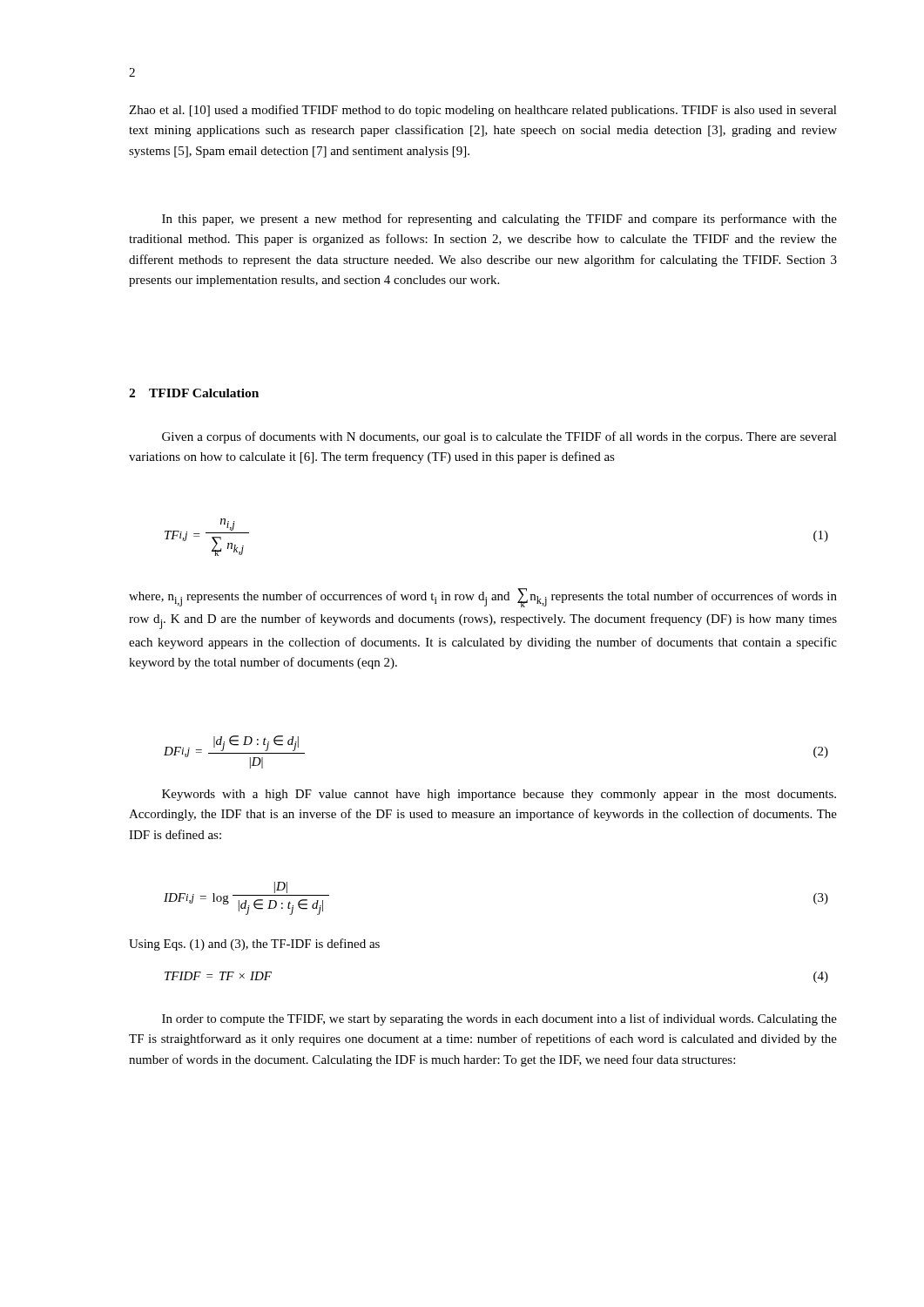Navigate to the region starting "Using Eqs. (1)"

(x=254, y=944)
